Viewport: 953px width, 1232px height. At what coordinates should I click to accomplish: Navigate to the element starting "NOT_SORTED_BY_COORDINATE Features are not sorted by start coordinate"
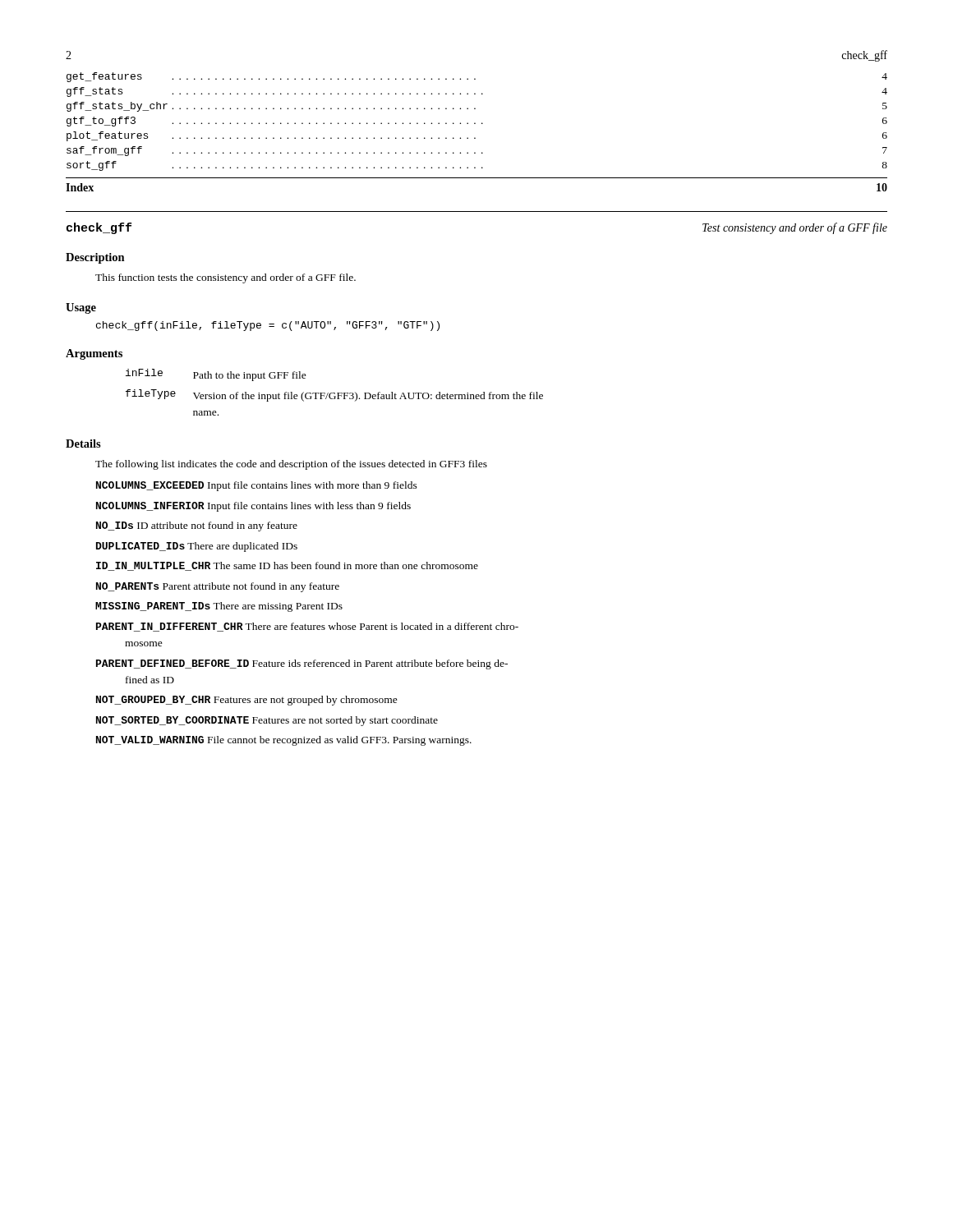[267, 720]
